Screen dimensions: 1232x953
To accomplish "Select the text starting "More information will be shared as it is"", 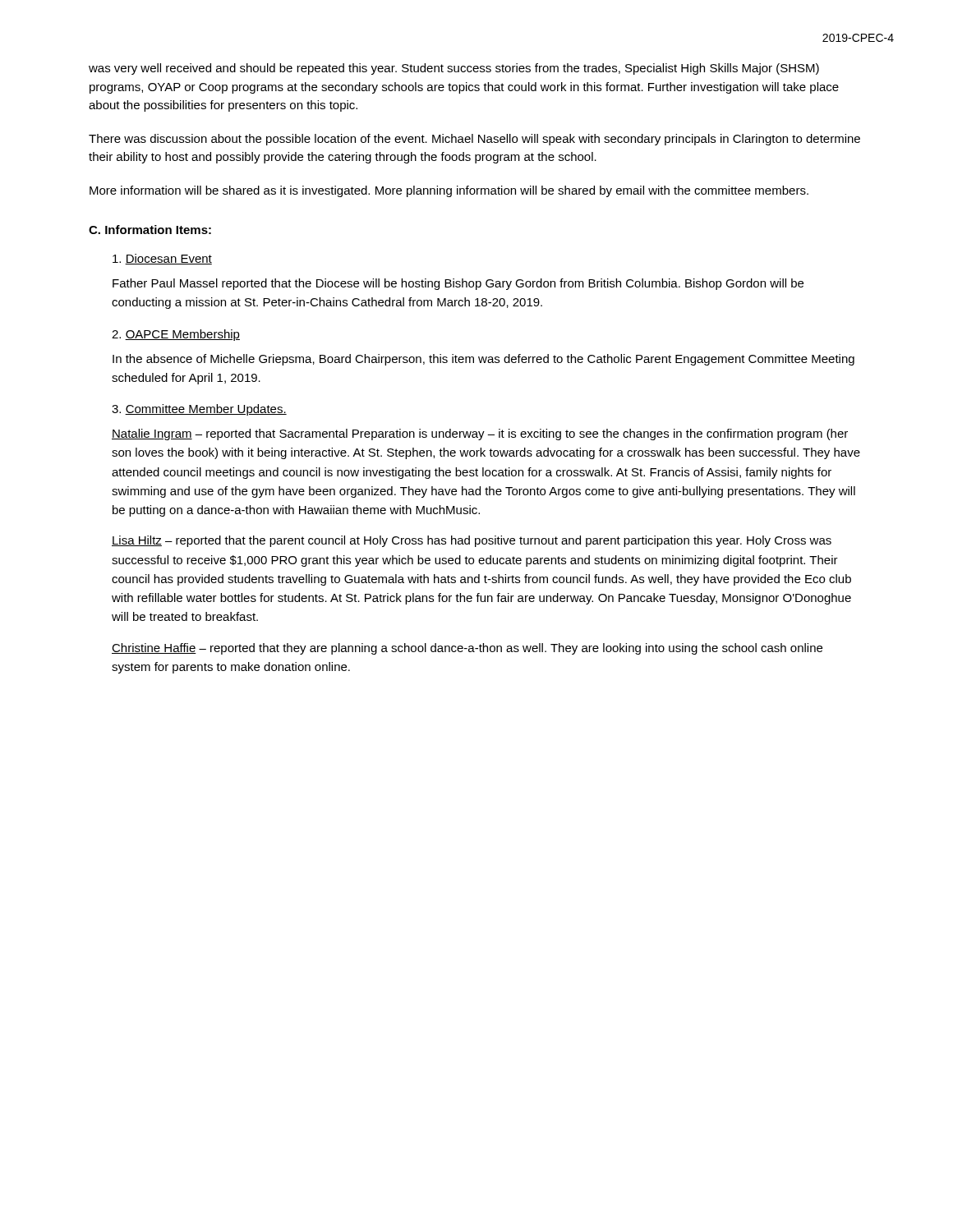I will tap(449, 190).
